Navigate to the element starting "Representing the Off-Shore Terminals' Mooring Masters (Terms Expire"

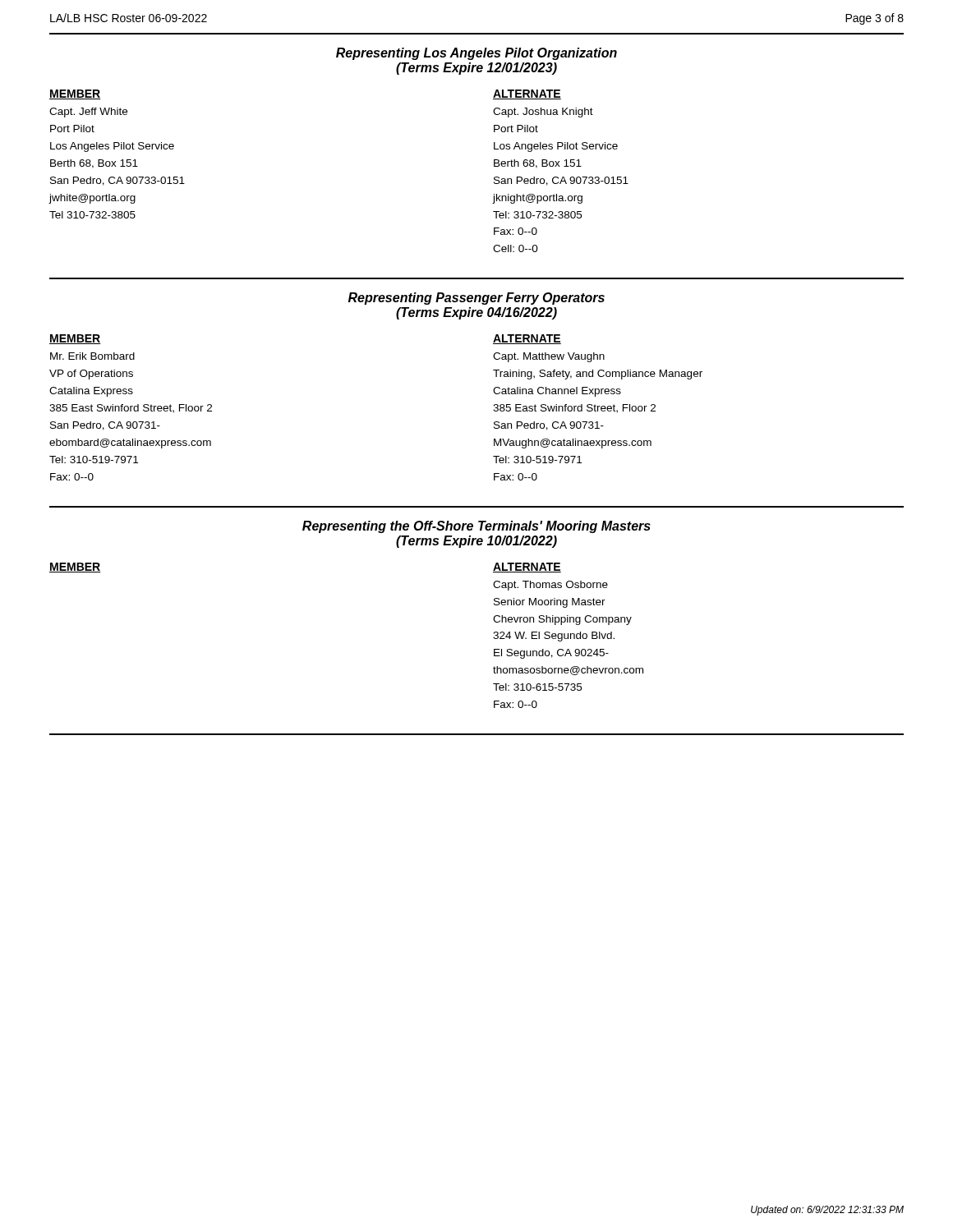point(476,534)
